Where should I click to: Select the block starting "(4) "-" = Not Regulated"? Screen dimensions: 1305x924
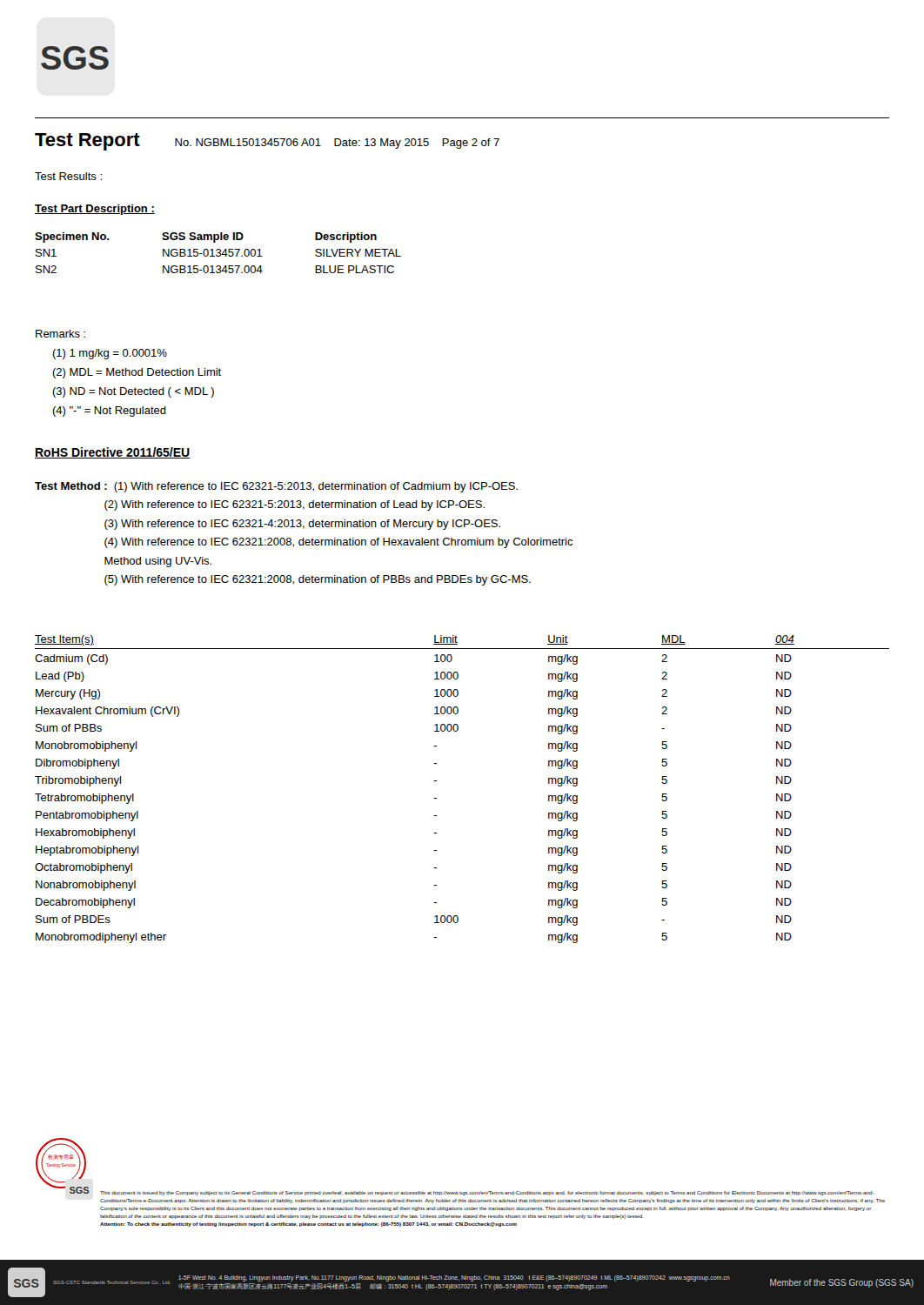point(109,410)
